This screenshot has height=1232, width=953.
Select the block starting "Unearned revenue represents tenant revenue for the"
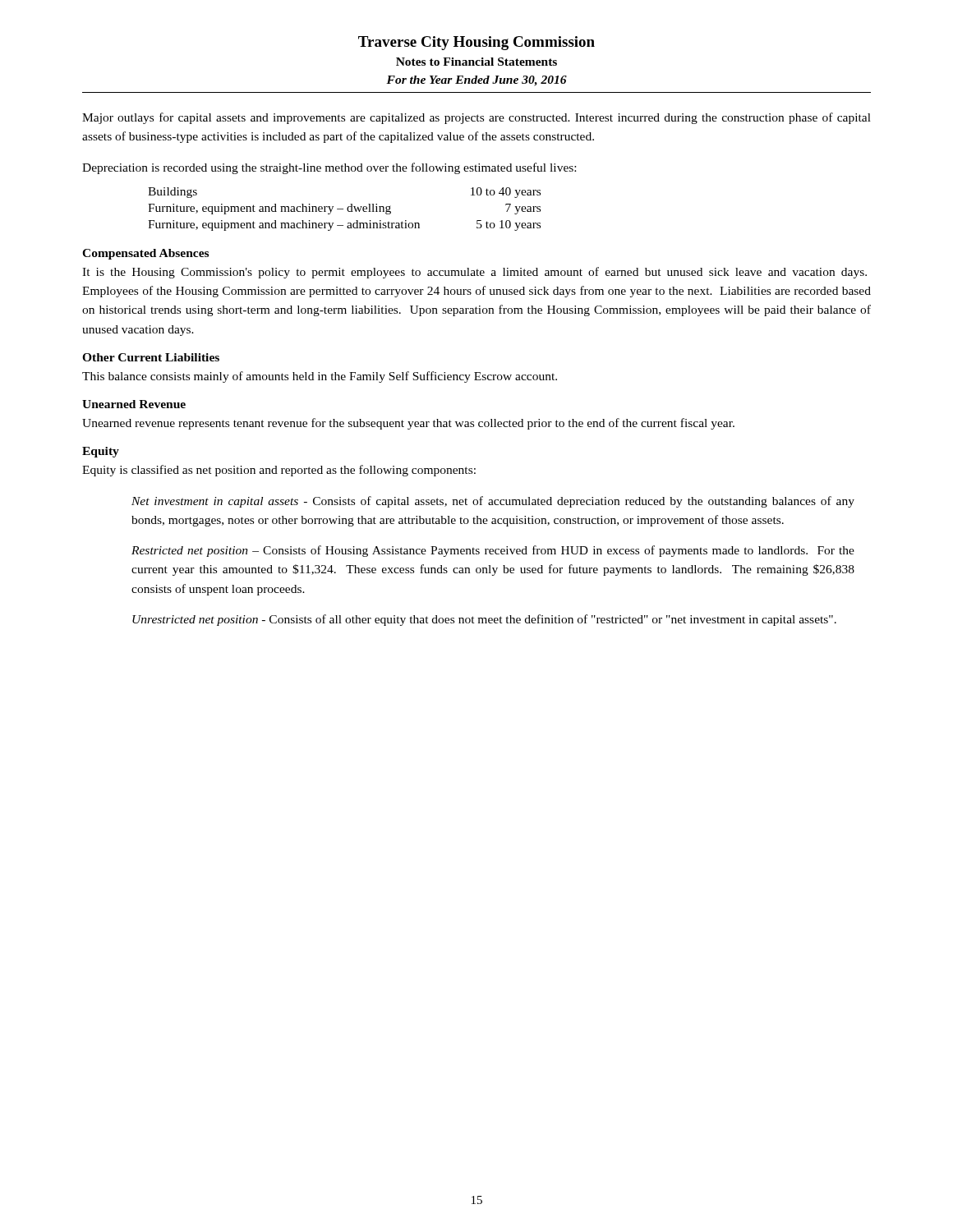pyautogui.click(x=409, y=423)
